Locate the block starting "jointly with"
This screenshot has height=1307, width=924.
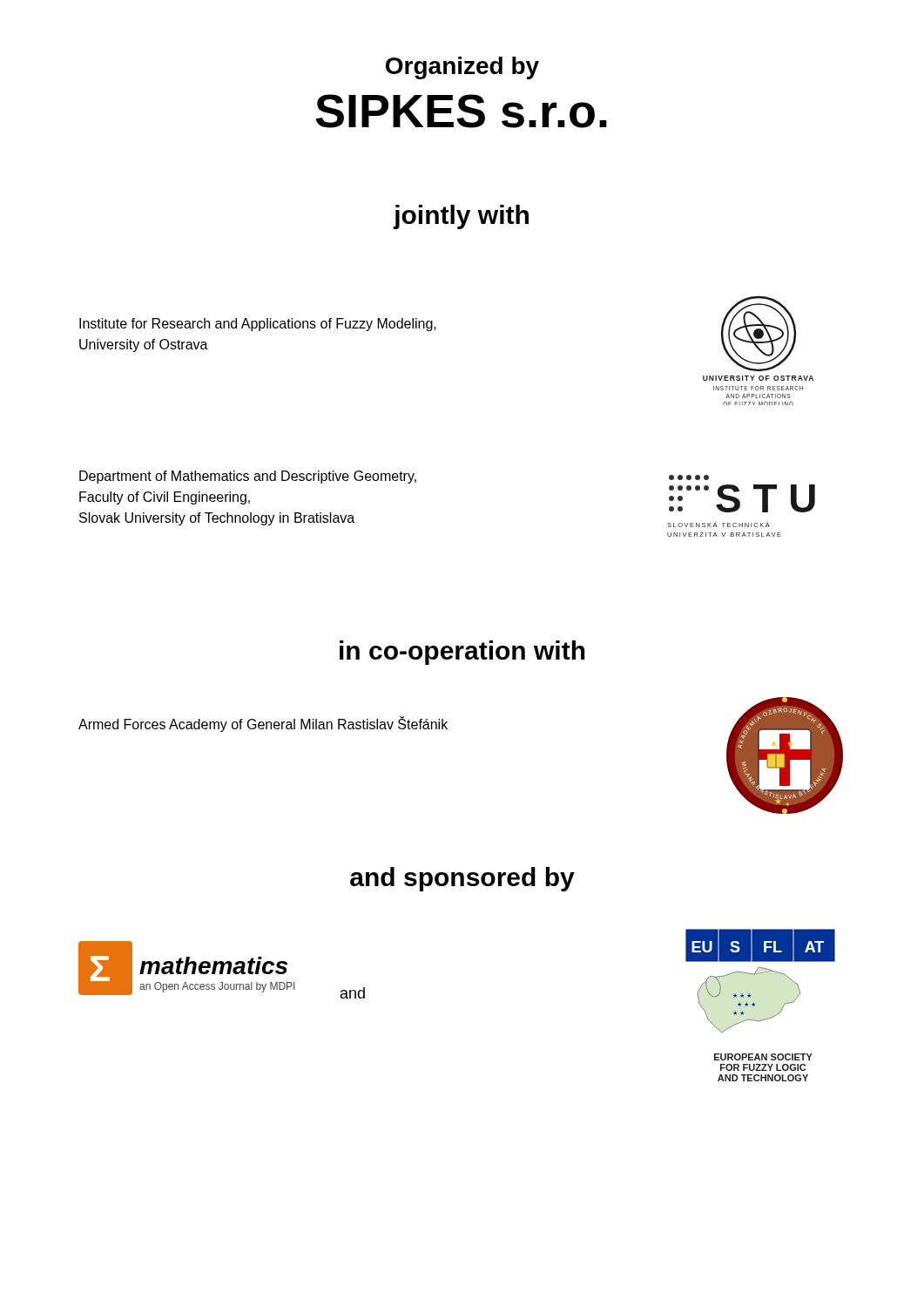(x=462, y=215)
